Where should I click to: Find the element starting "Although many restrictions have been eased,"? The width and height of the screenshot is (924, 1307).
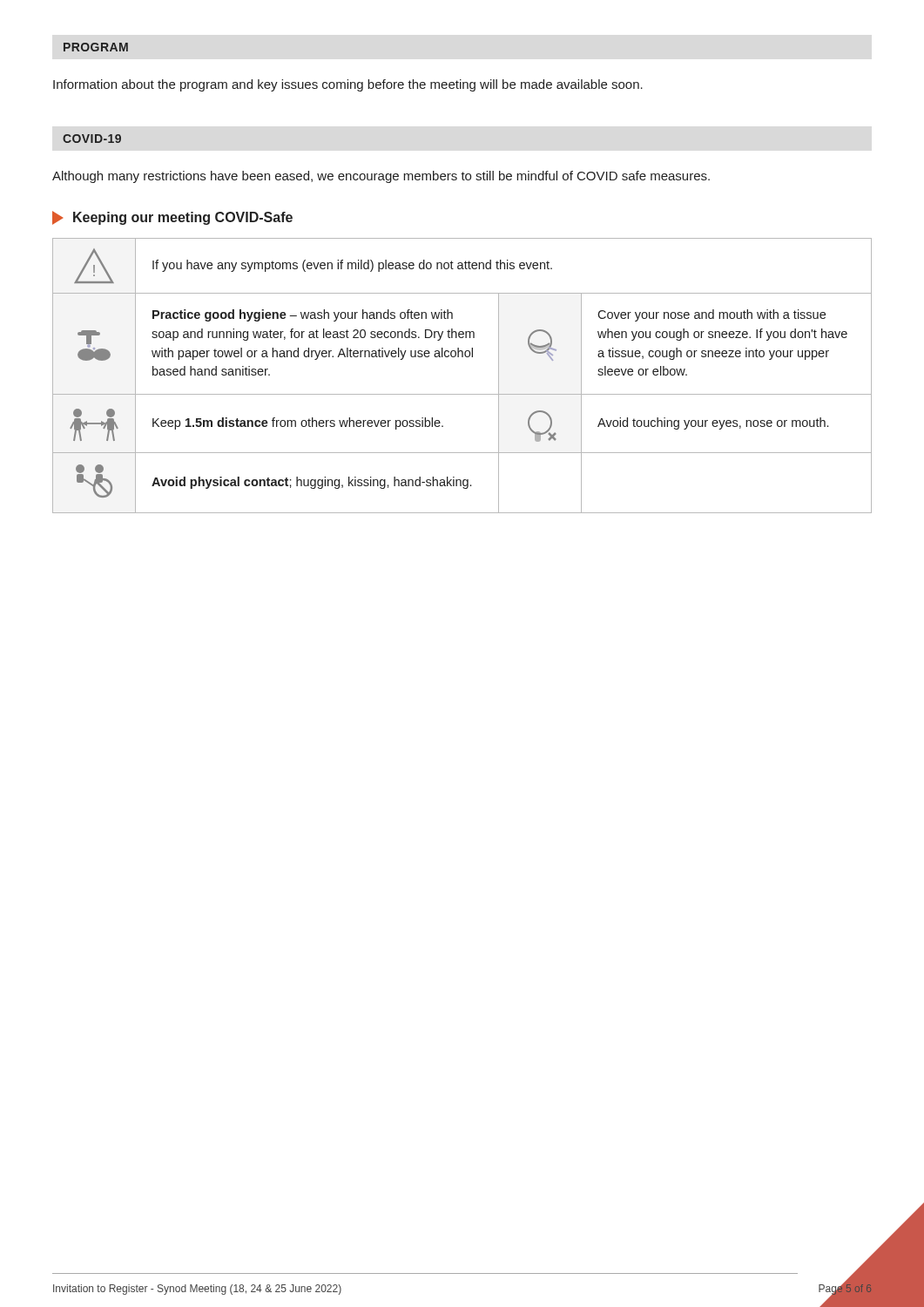(382, 175)
